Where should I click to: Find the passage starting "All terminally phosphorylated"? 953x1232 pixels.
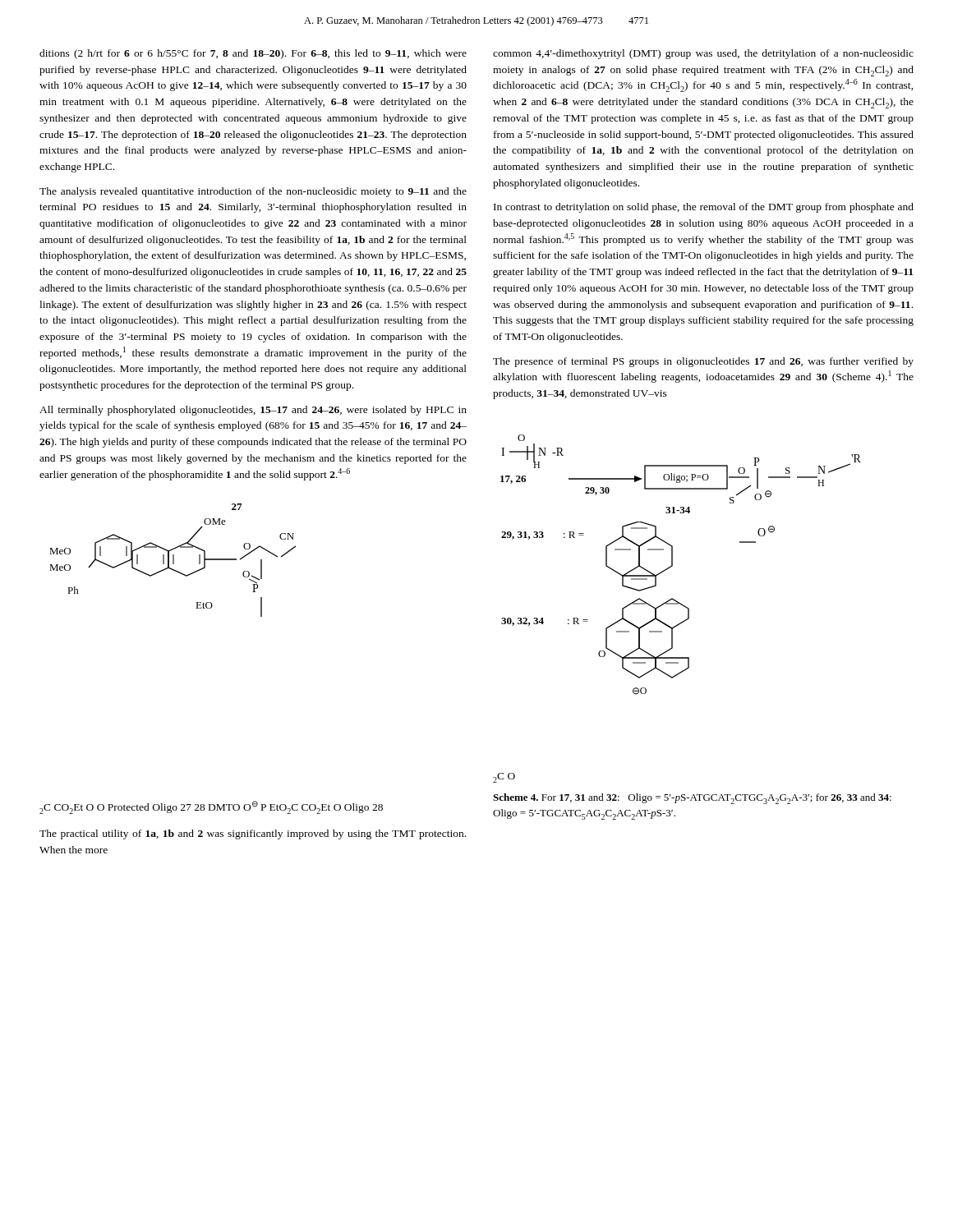click(x=253, y=442)
